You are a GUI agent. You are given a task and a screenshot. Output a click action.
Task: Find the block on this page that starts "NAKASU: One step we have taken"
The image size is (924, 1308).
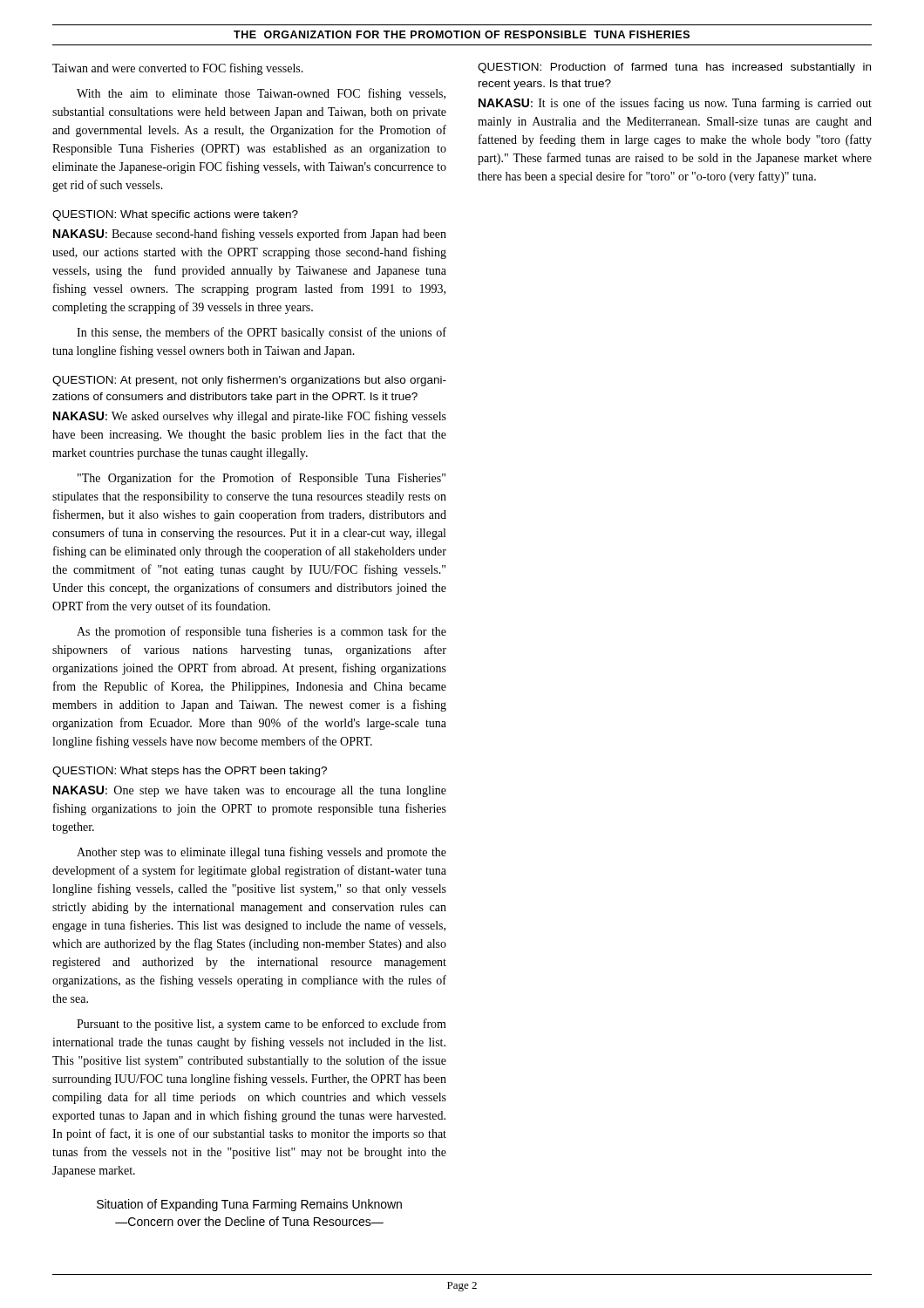tap(249, 808)
